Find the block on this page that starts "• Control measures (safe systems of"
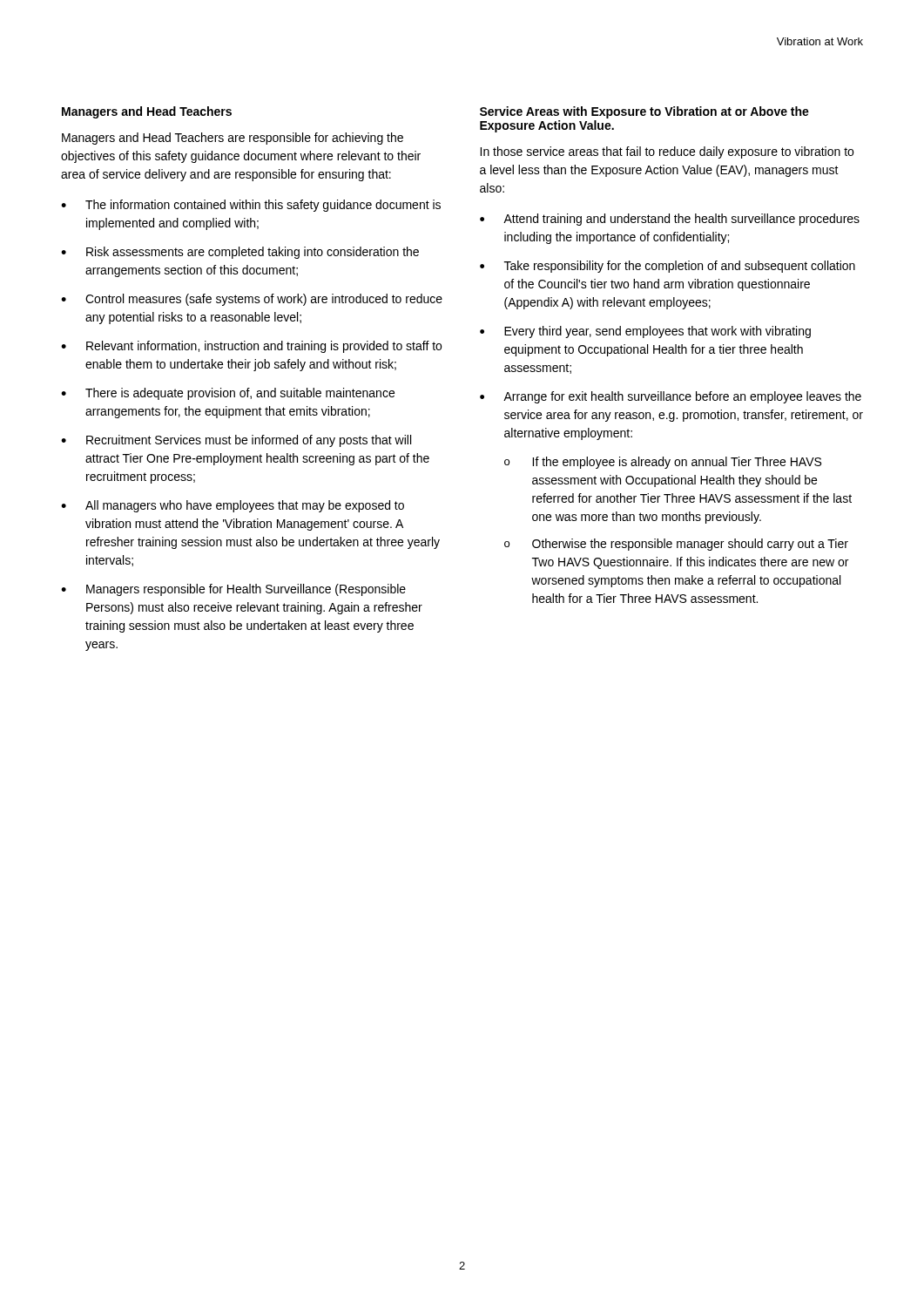Image resolution: width=924 pixels, height=1307 pixels. coord(253,308)
